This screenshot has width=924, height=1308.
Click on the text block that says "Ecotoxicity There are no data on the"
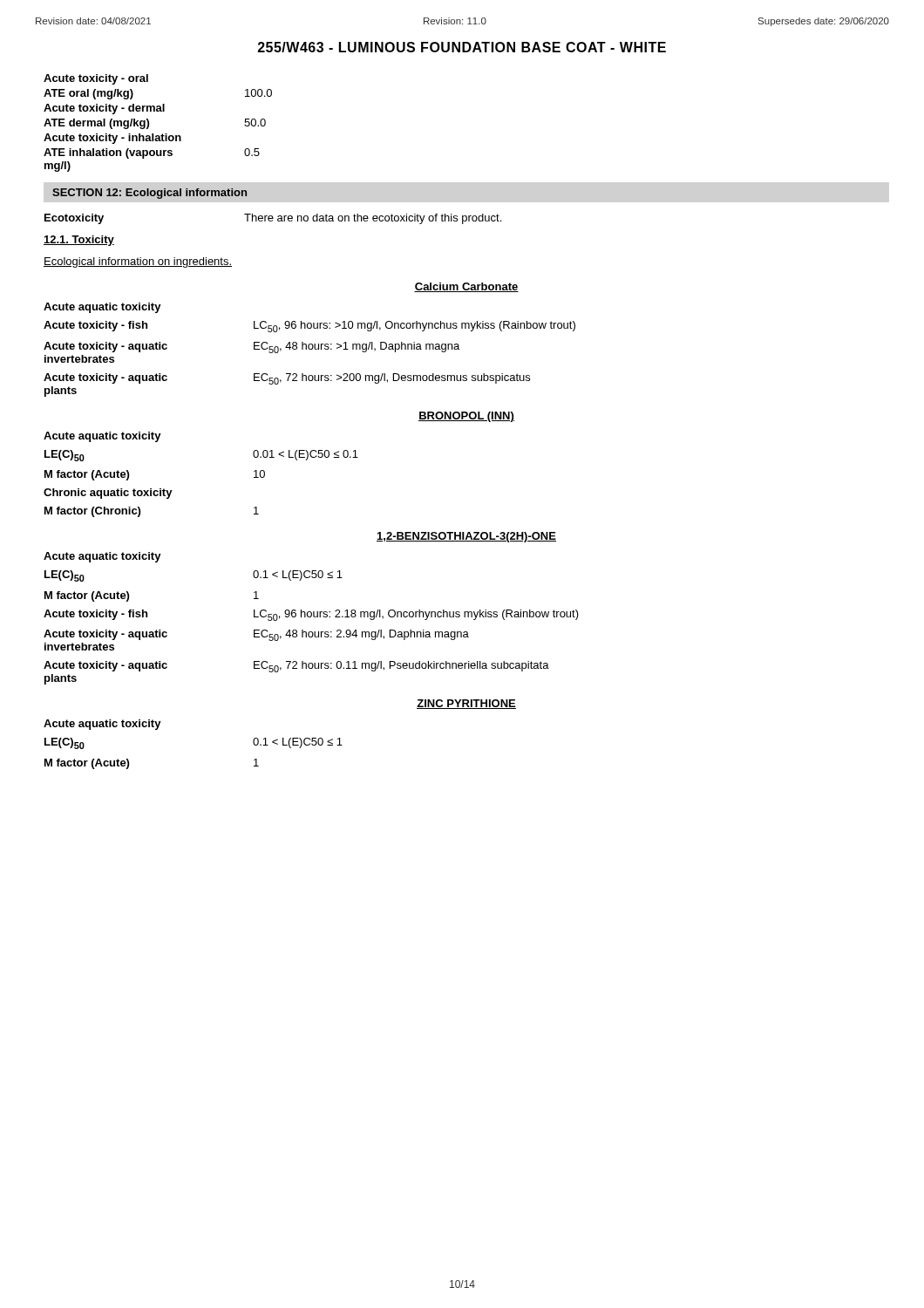(x=273, y=218)
